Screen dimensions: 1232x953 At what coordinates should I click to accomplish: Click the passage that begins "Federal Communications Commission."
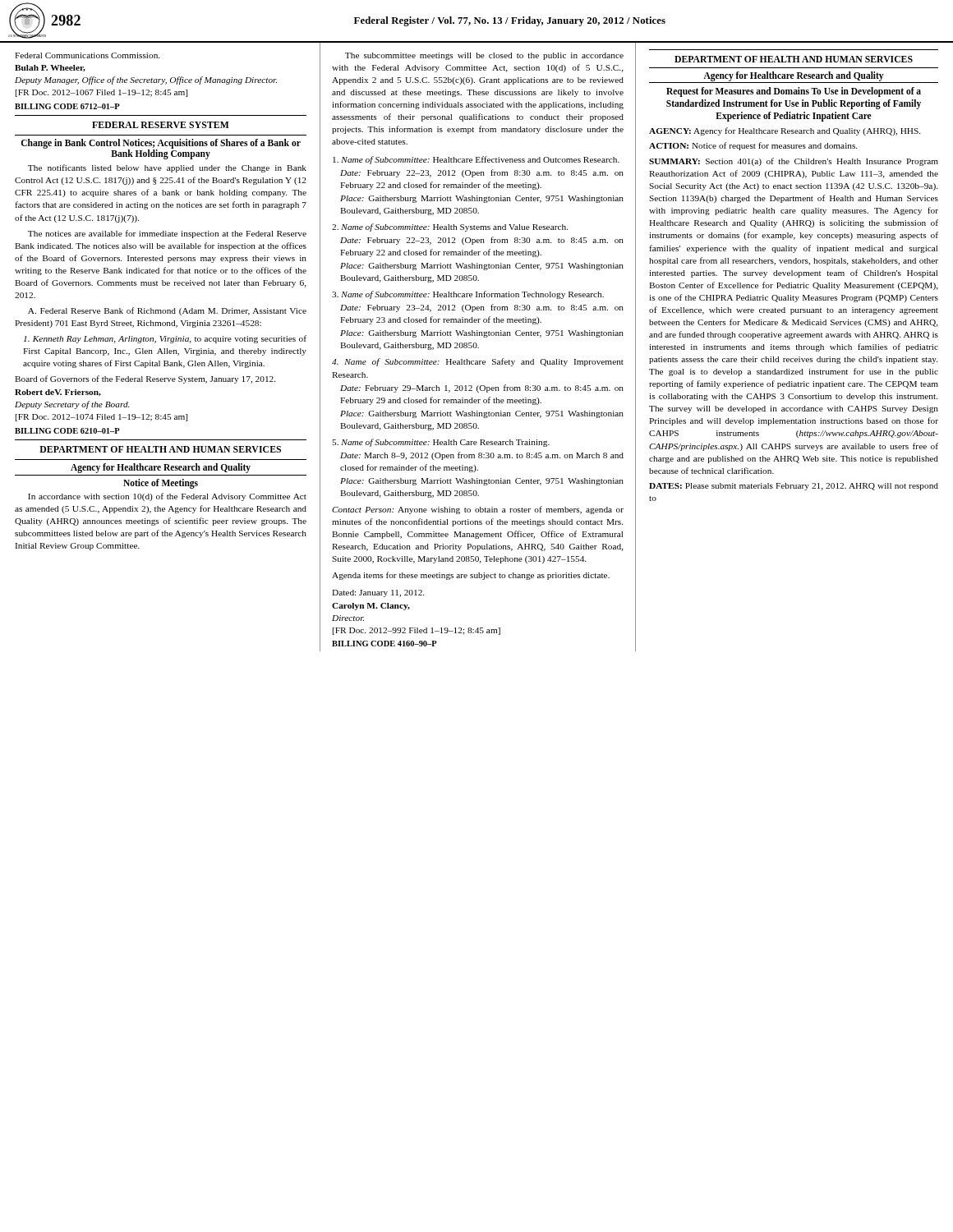(146, 74)
